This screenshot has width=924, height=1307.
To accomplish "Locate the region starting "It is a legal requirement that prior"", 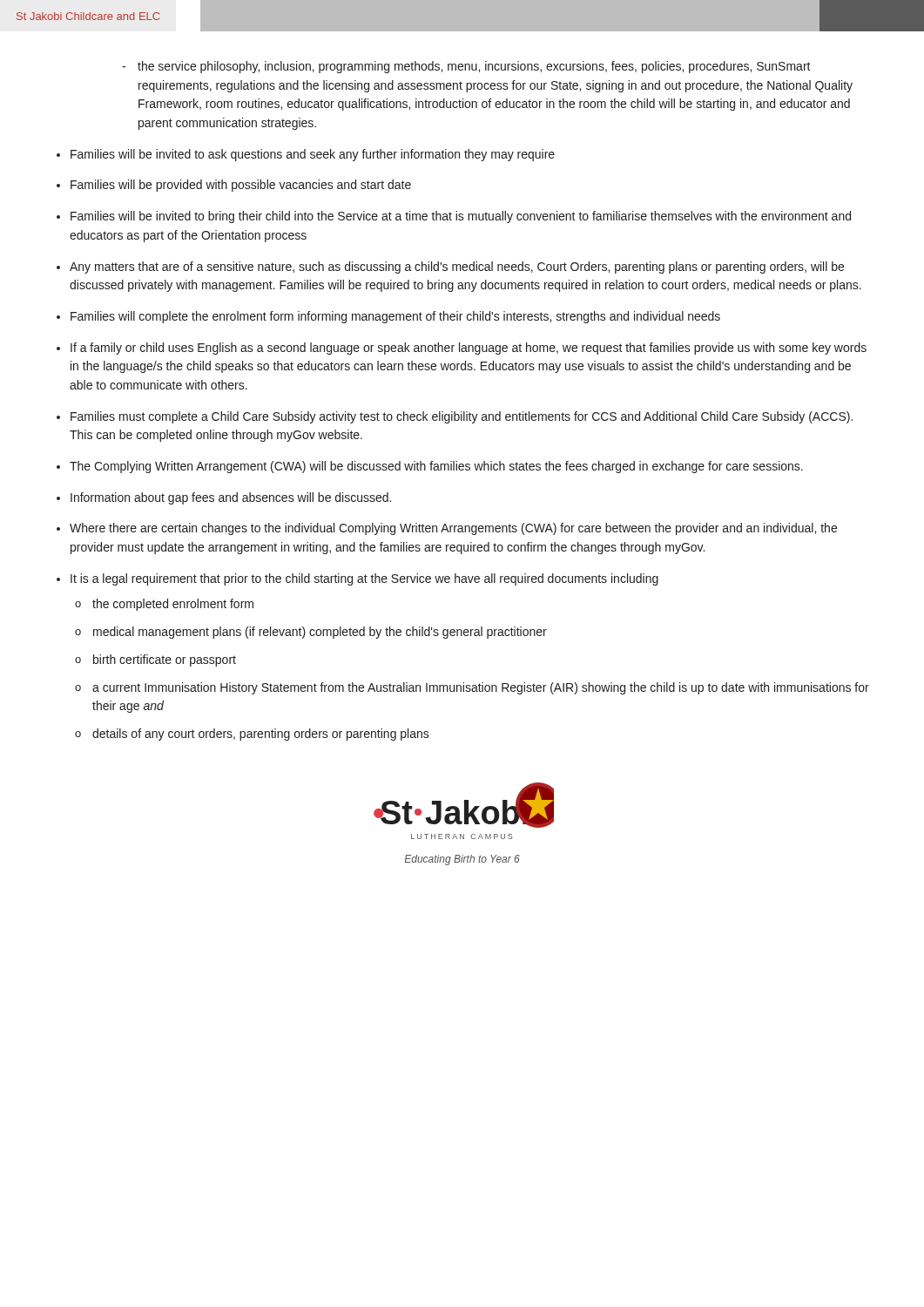I will (364, 579).
